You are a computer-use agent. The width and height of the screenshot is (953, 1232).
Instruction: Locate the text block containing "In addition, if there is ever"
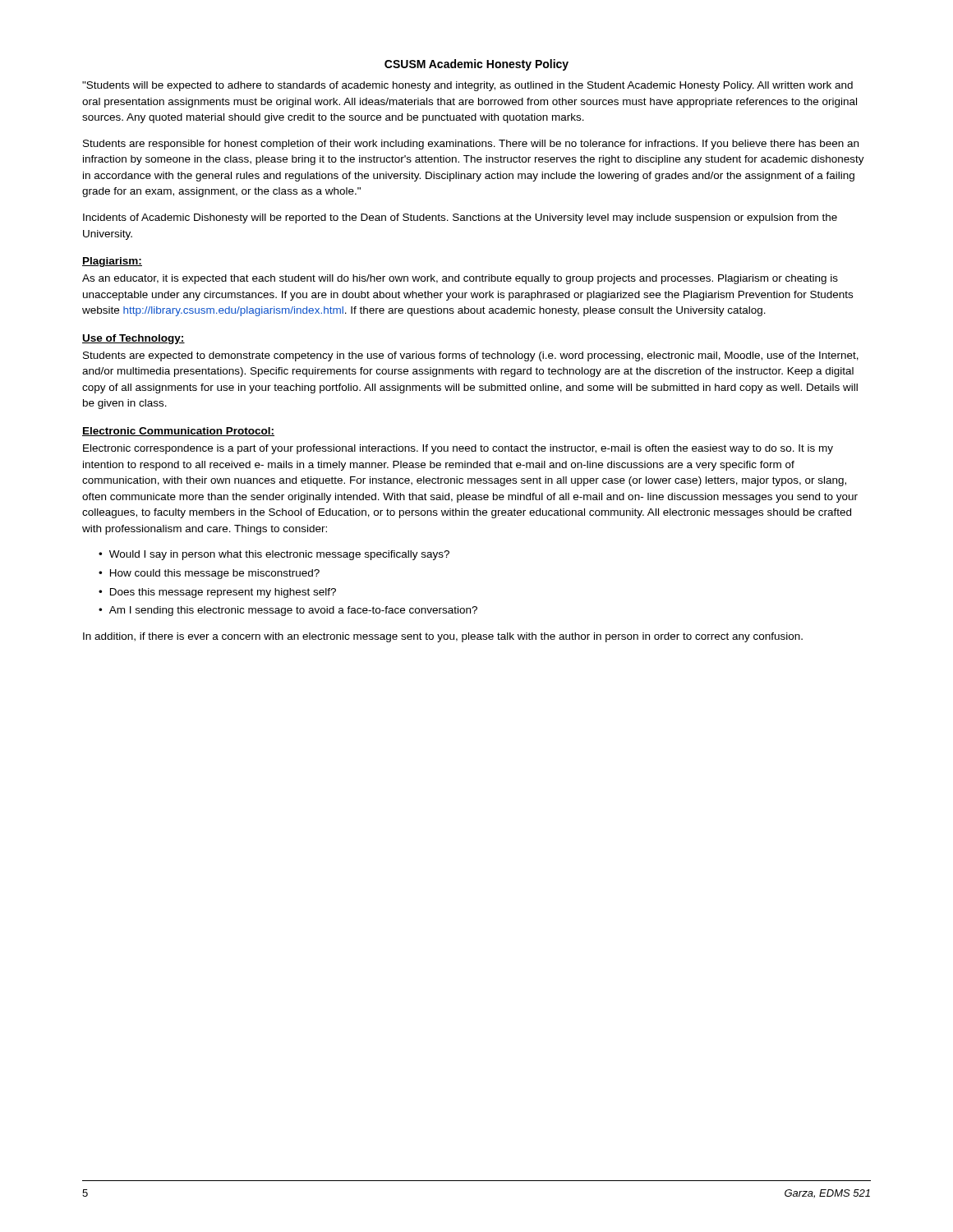[443, 636]
